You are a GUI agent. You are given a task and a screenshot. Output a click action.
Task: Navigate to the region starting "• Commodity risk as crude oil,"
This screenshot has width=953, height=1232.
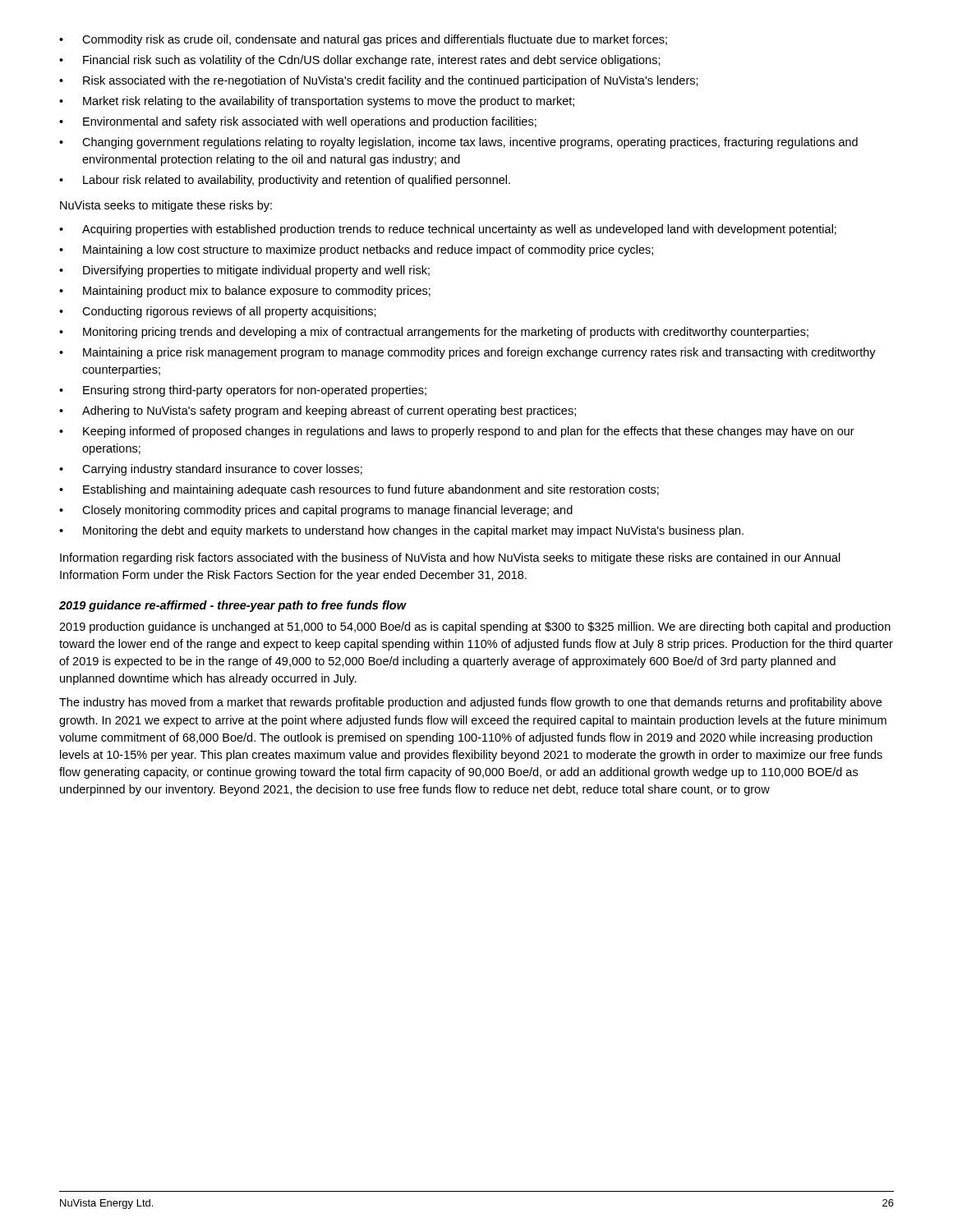(476, 40)
